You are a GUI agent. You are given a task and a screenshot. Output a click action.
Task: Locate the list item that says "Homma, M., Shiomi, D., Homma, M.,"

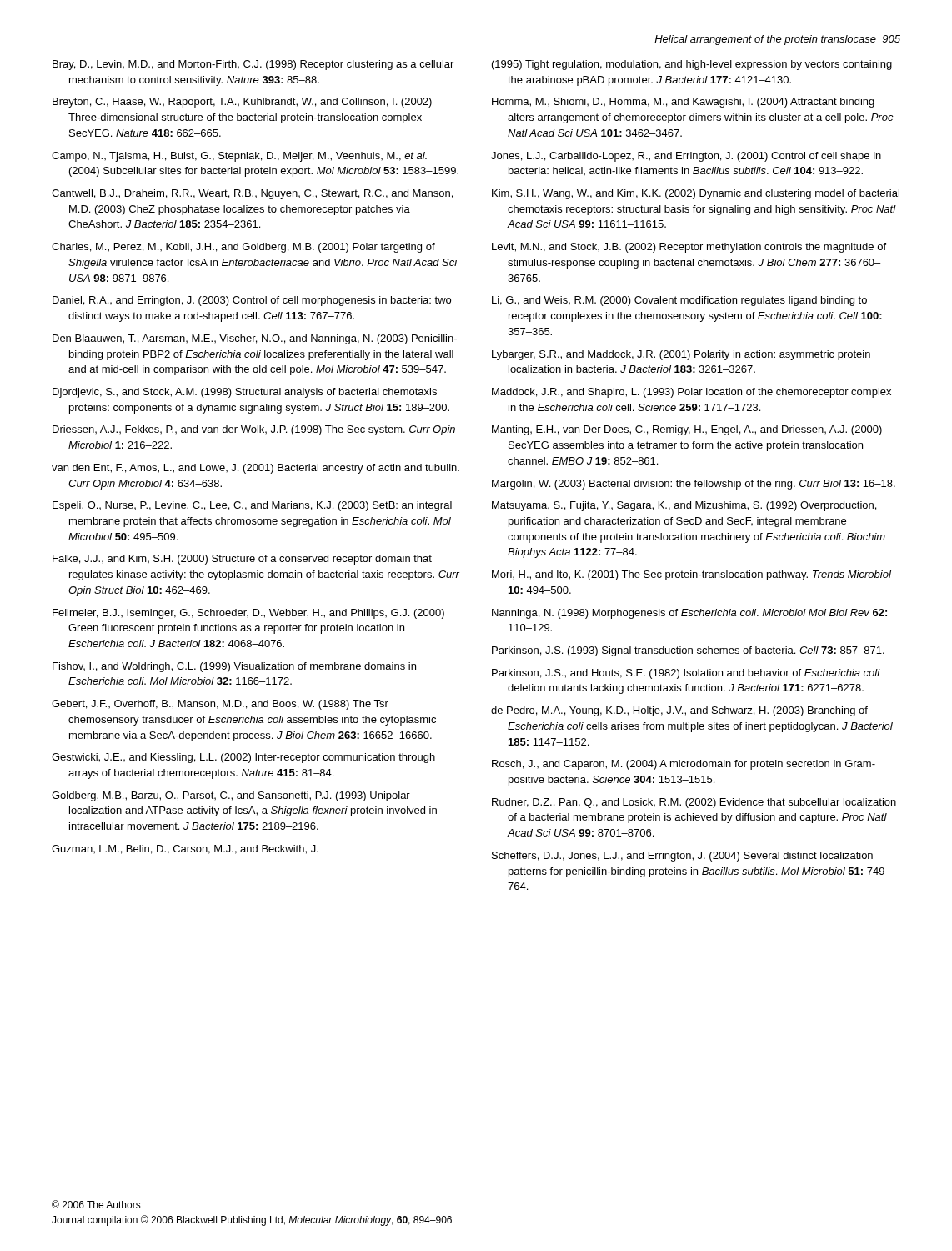pos(692,117)
